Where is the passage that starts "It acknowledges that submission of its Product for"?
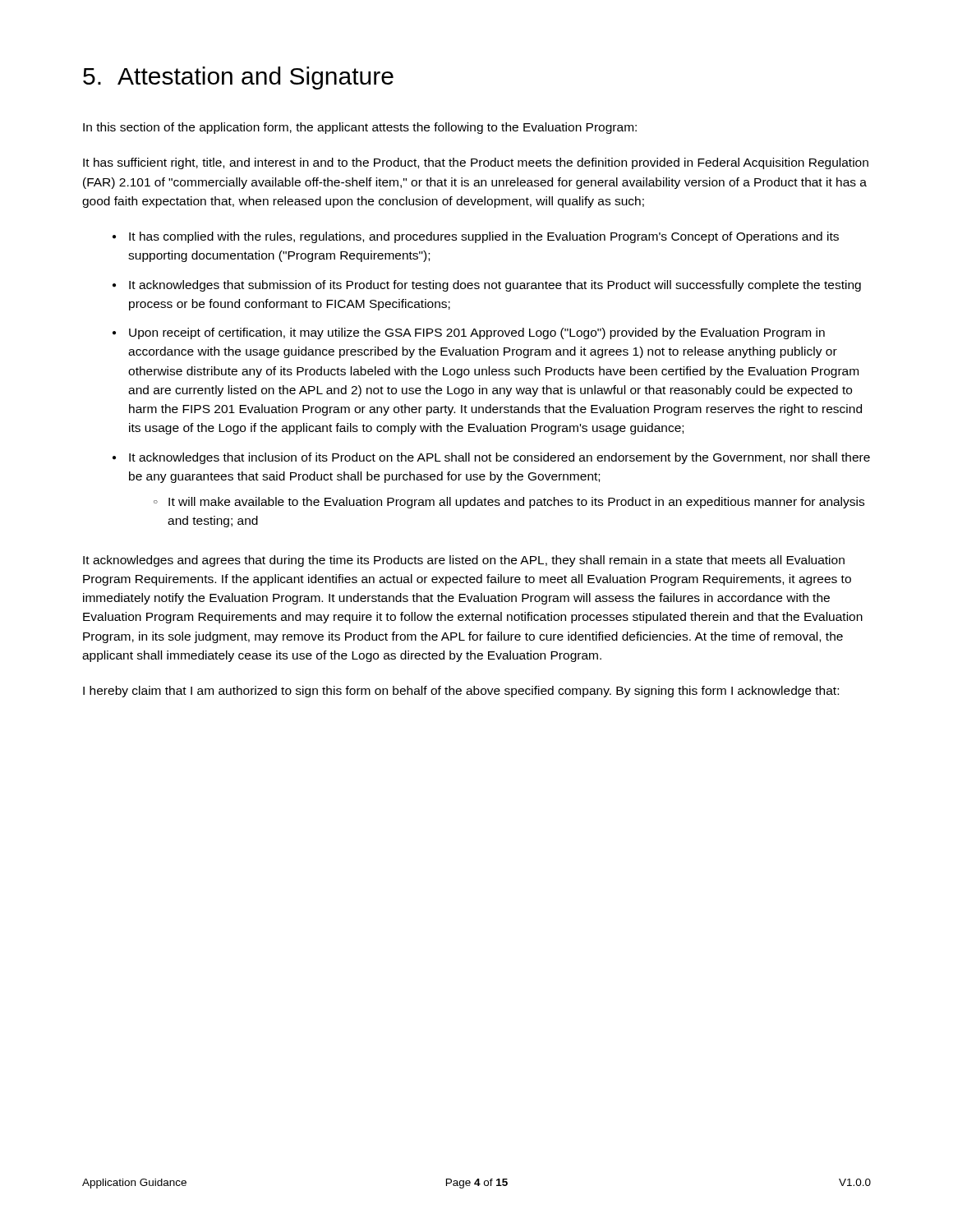The width and height of the screenshot is (953, 1232). (500, 294)
